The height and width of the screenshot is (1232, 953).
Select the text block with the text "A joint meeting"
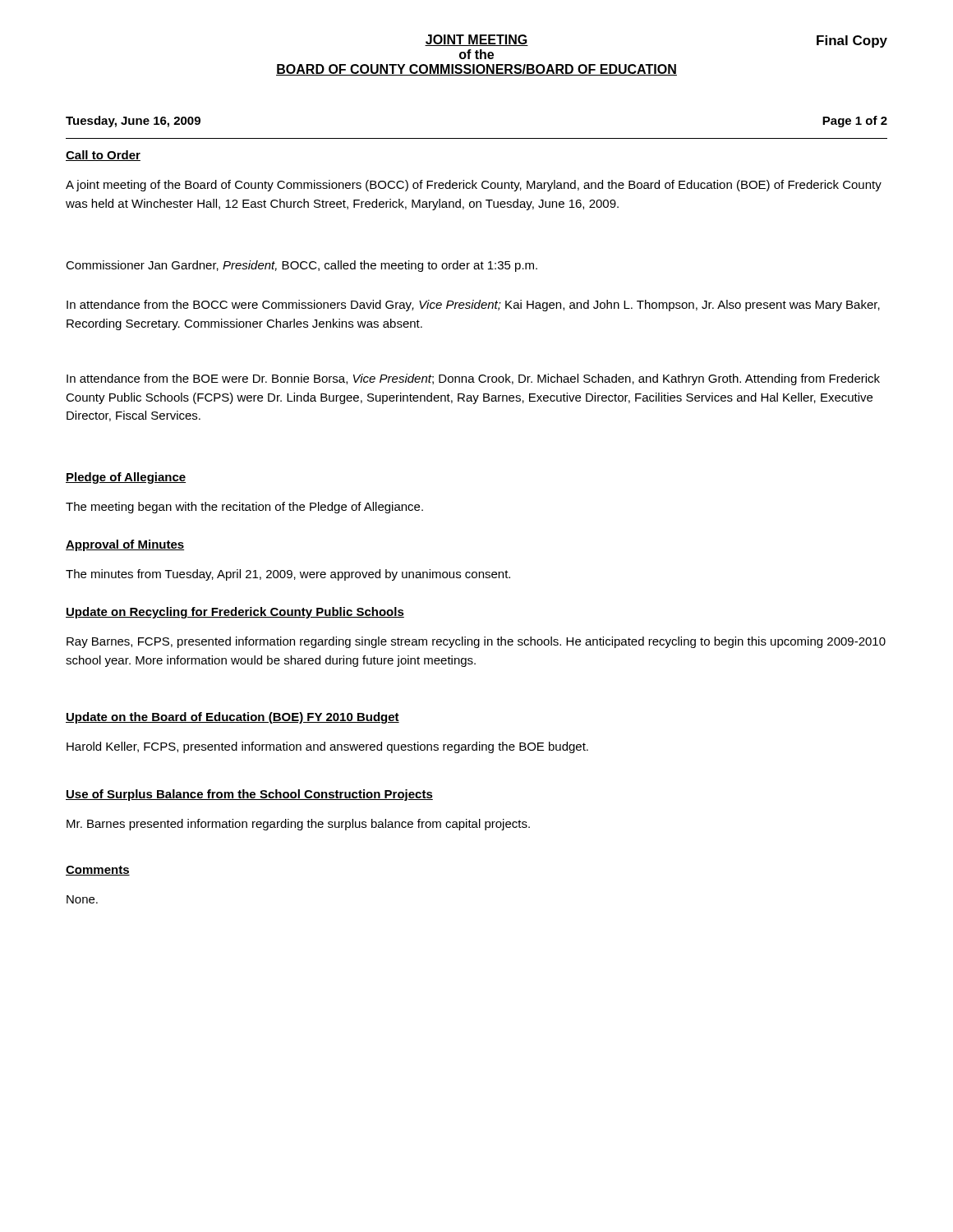point(473,194)
